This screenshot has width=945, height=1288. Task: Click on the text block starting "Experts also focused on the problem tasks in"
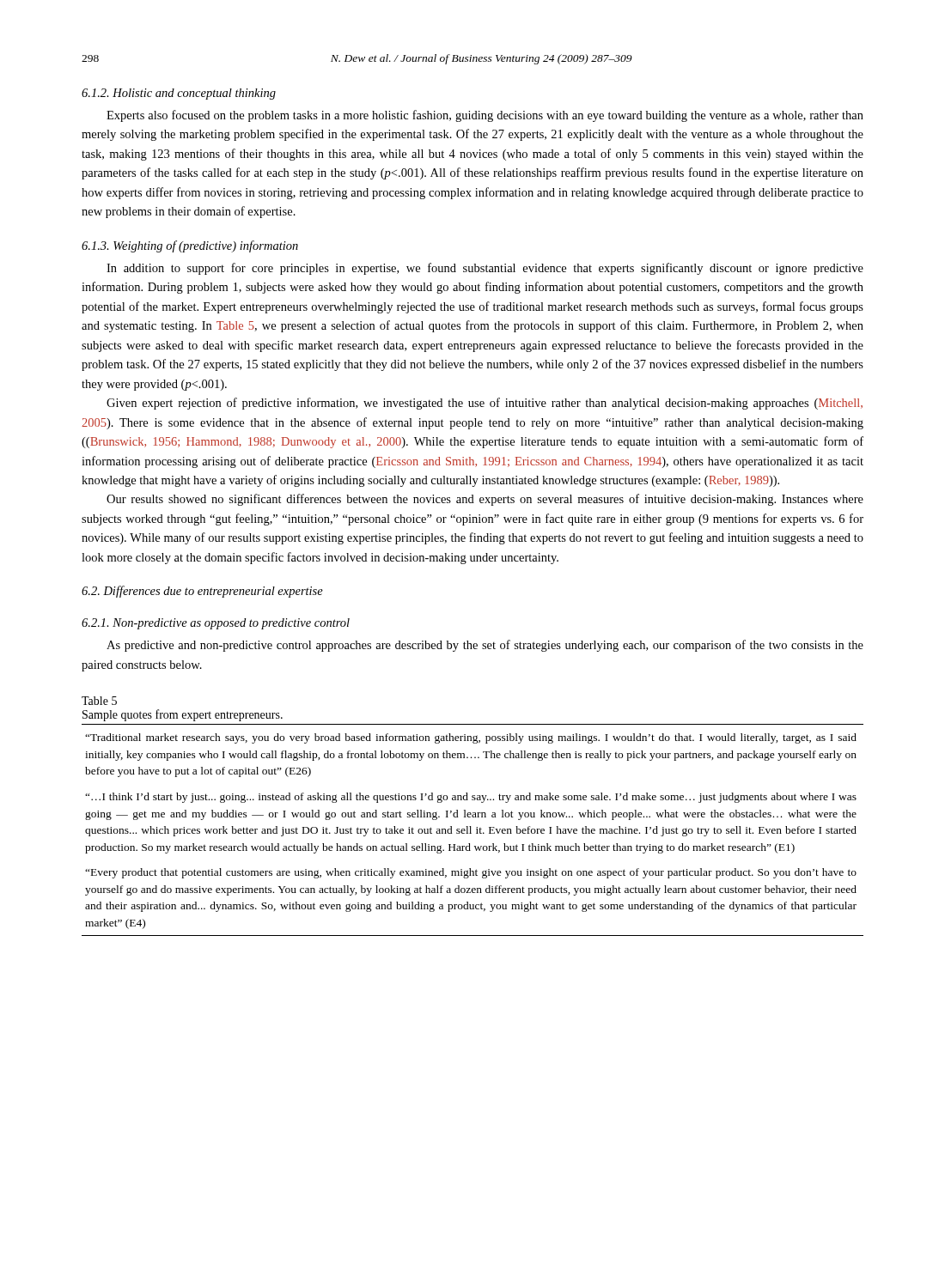(472, 164)
